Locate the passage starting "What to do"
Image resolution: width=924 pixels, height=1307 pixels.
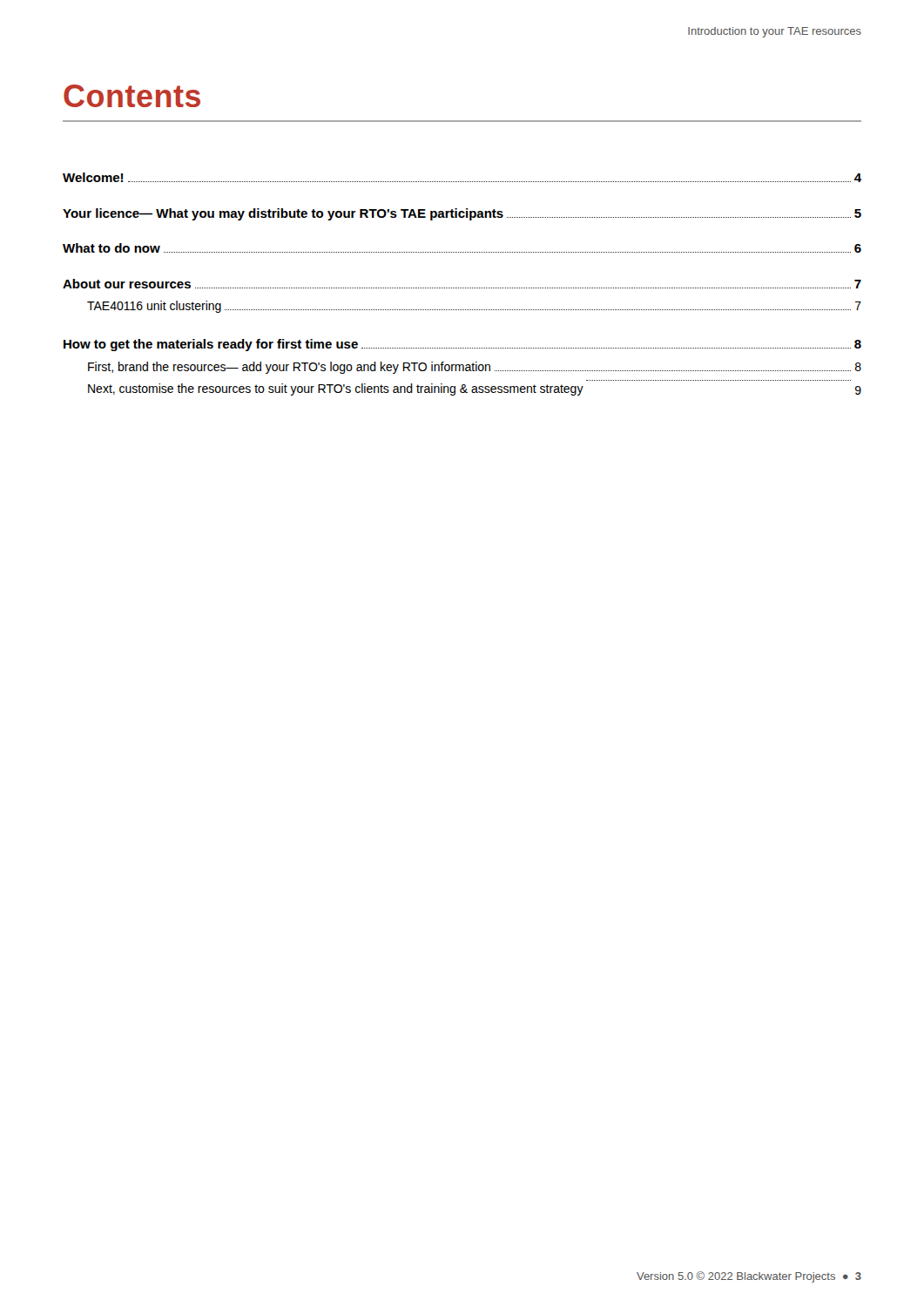[462, 249]
